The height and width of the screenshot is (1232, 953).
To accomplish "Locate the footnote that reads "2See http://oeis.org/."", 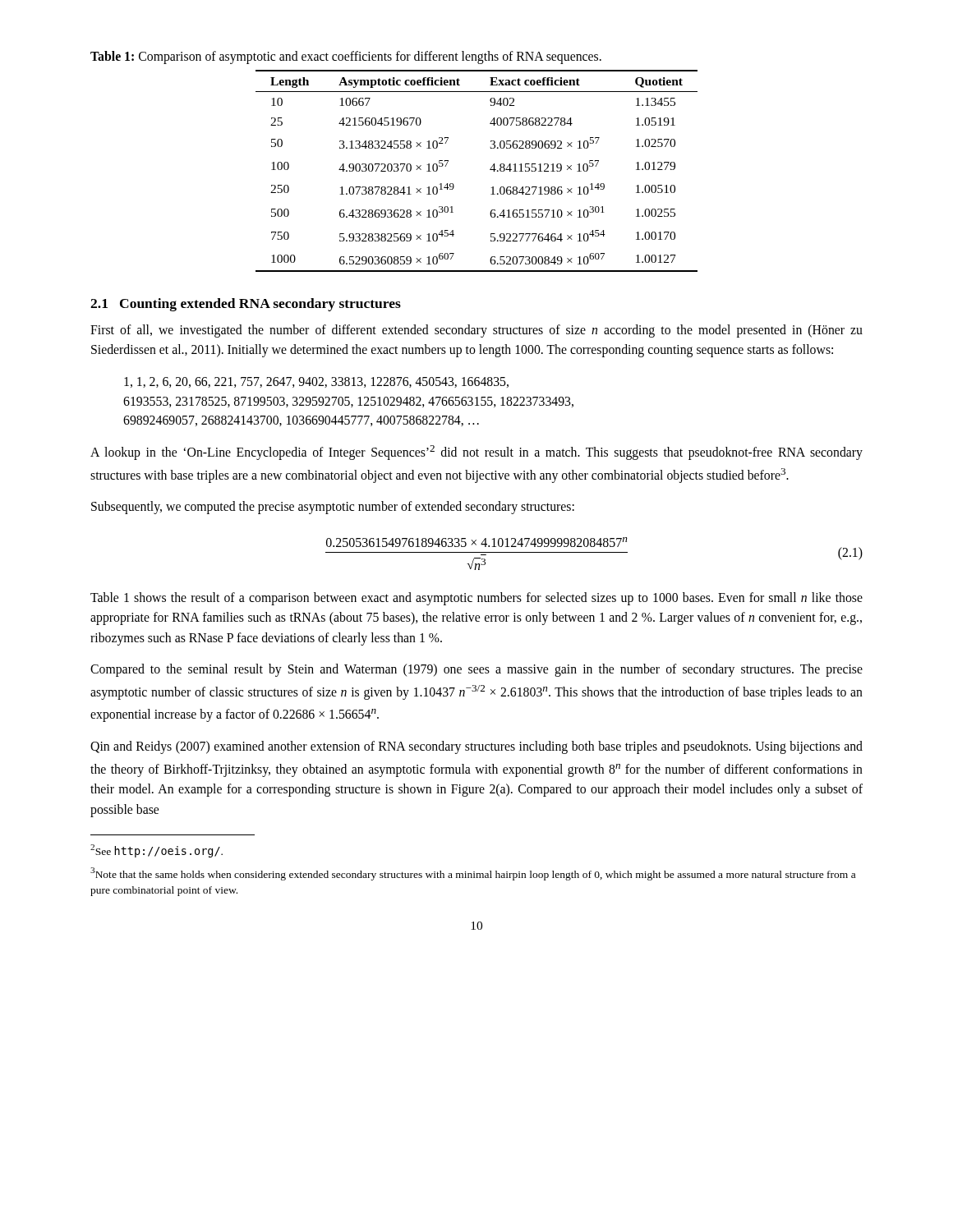I will click(x=157, y=850).
